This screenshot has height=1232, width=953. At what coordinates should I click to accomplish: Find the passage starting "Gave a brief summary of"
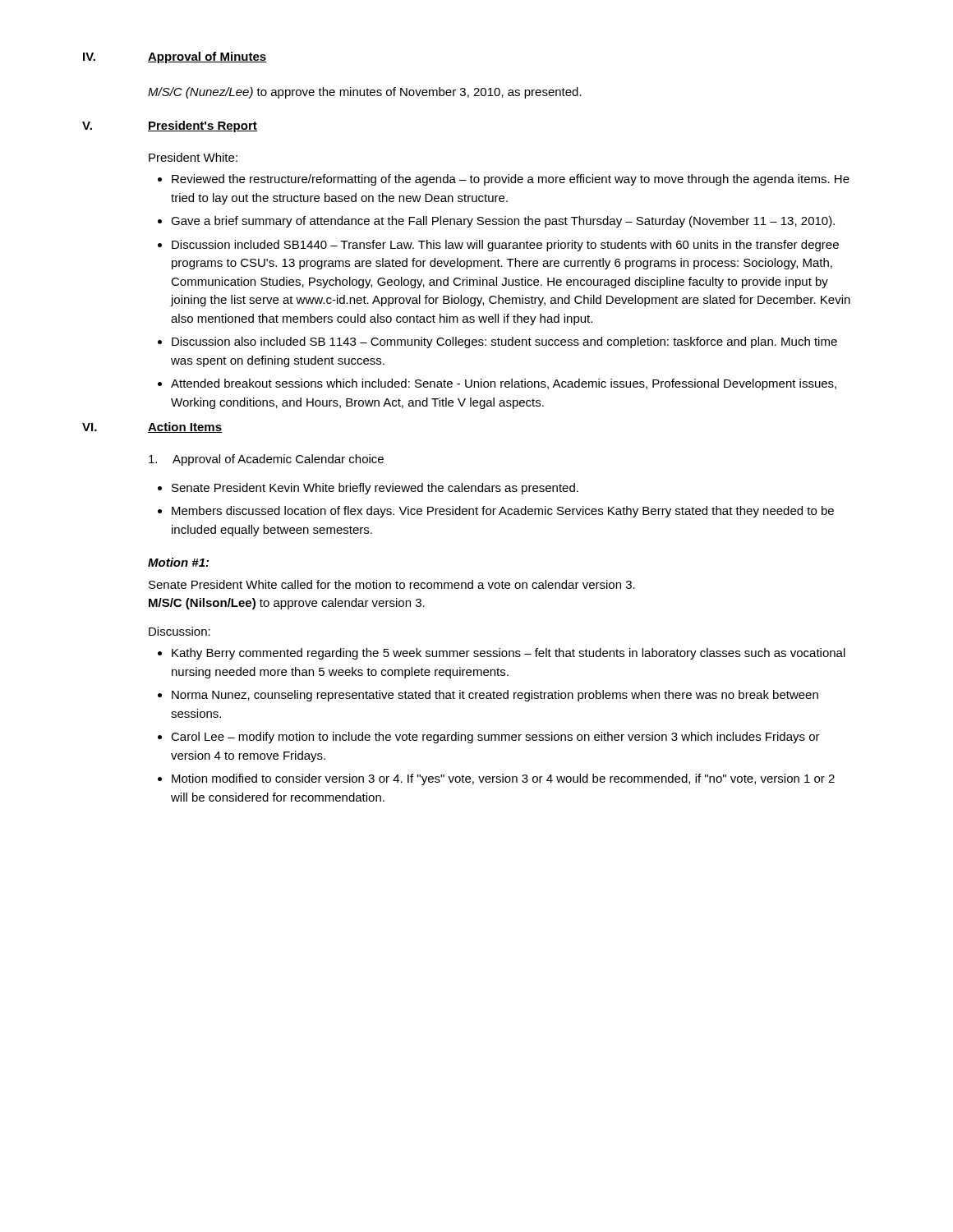click(x=503, y=221)
